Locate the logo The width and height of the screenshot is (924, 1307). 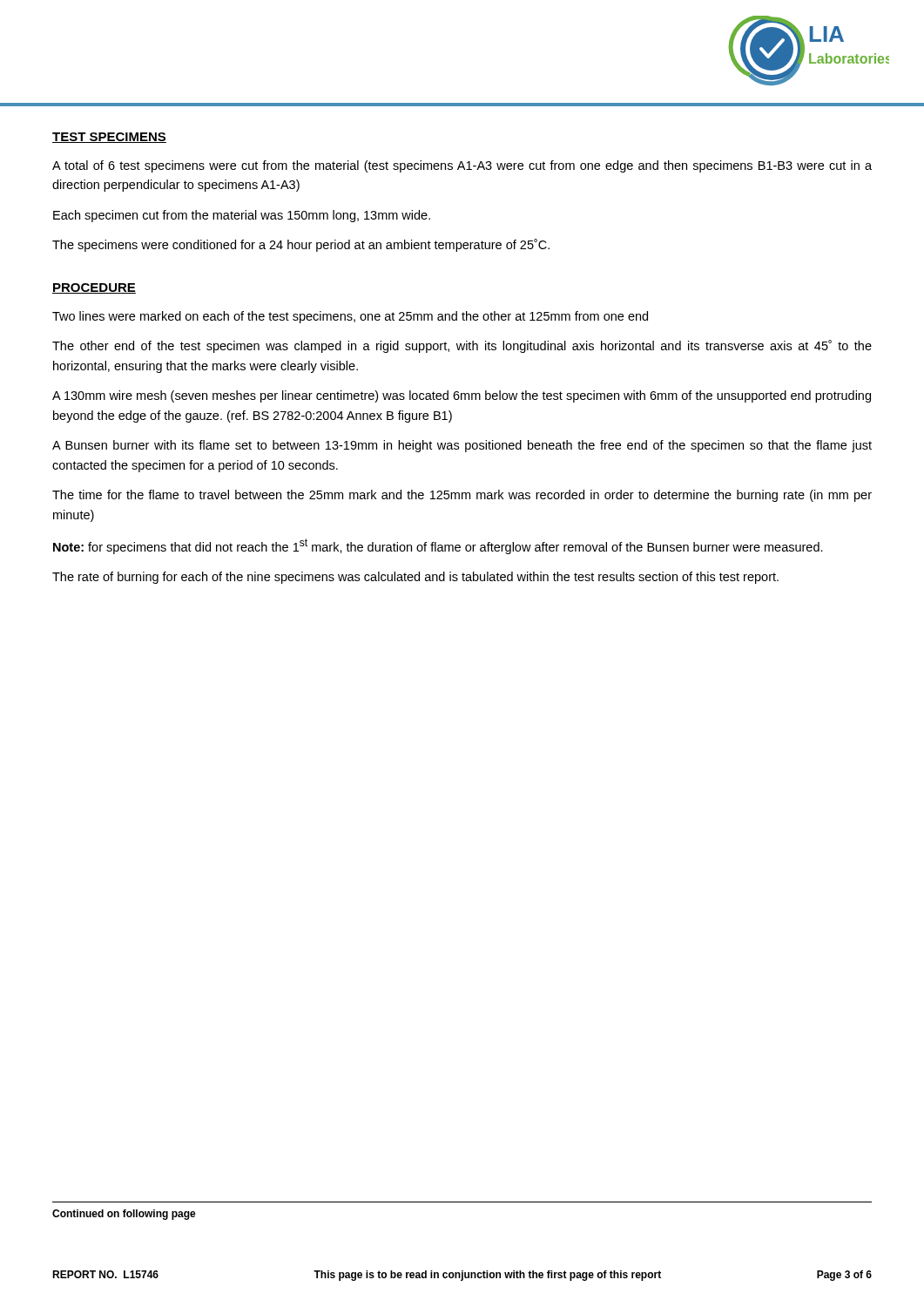806,56
